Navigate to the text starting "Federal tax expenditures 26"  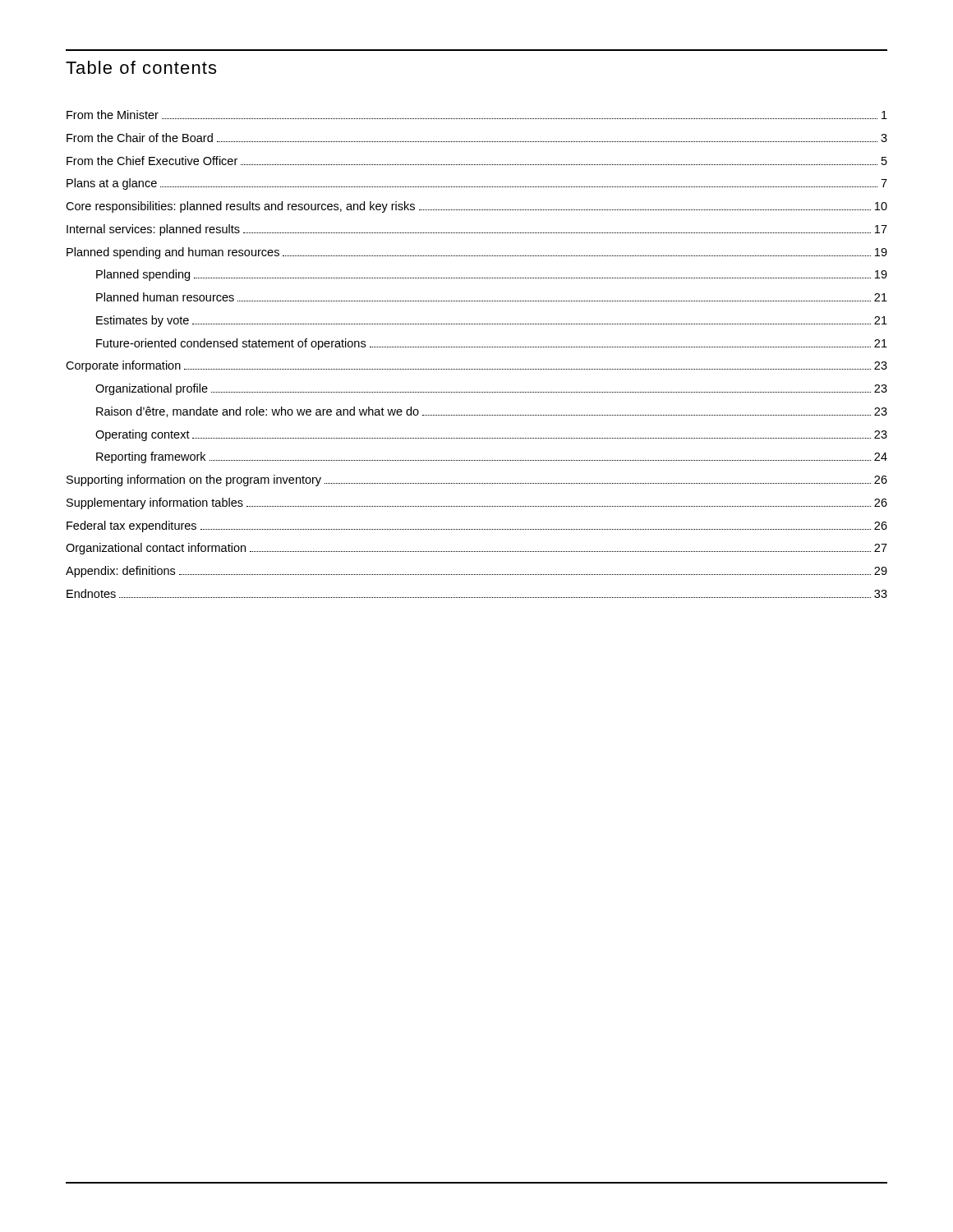coord(476,526)
